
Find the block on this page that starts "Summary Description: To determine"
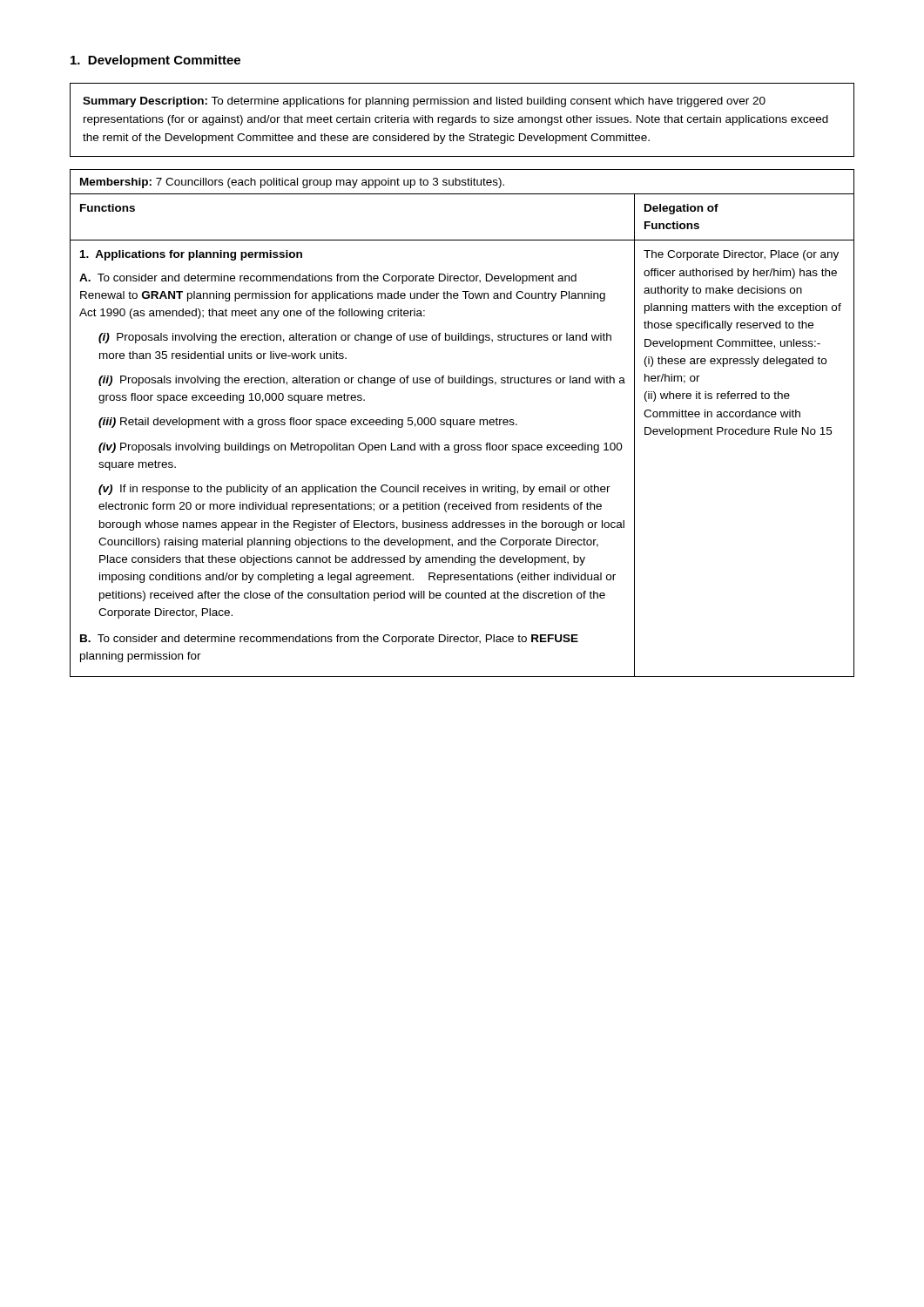(456, 119)
